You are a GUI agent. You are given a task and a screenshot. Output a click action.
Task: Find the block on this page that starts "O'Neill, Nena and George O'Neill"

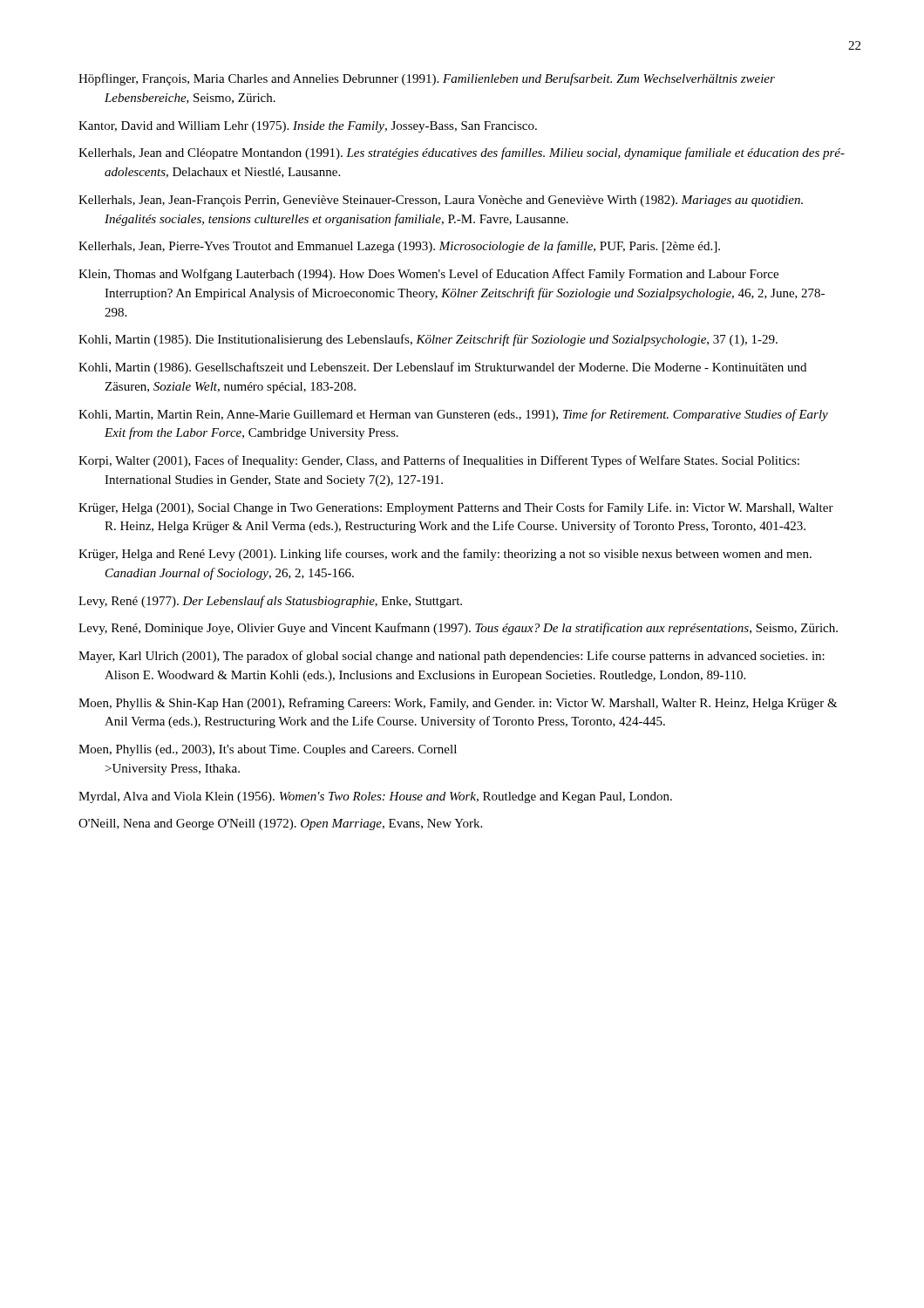[281, 823]
